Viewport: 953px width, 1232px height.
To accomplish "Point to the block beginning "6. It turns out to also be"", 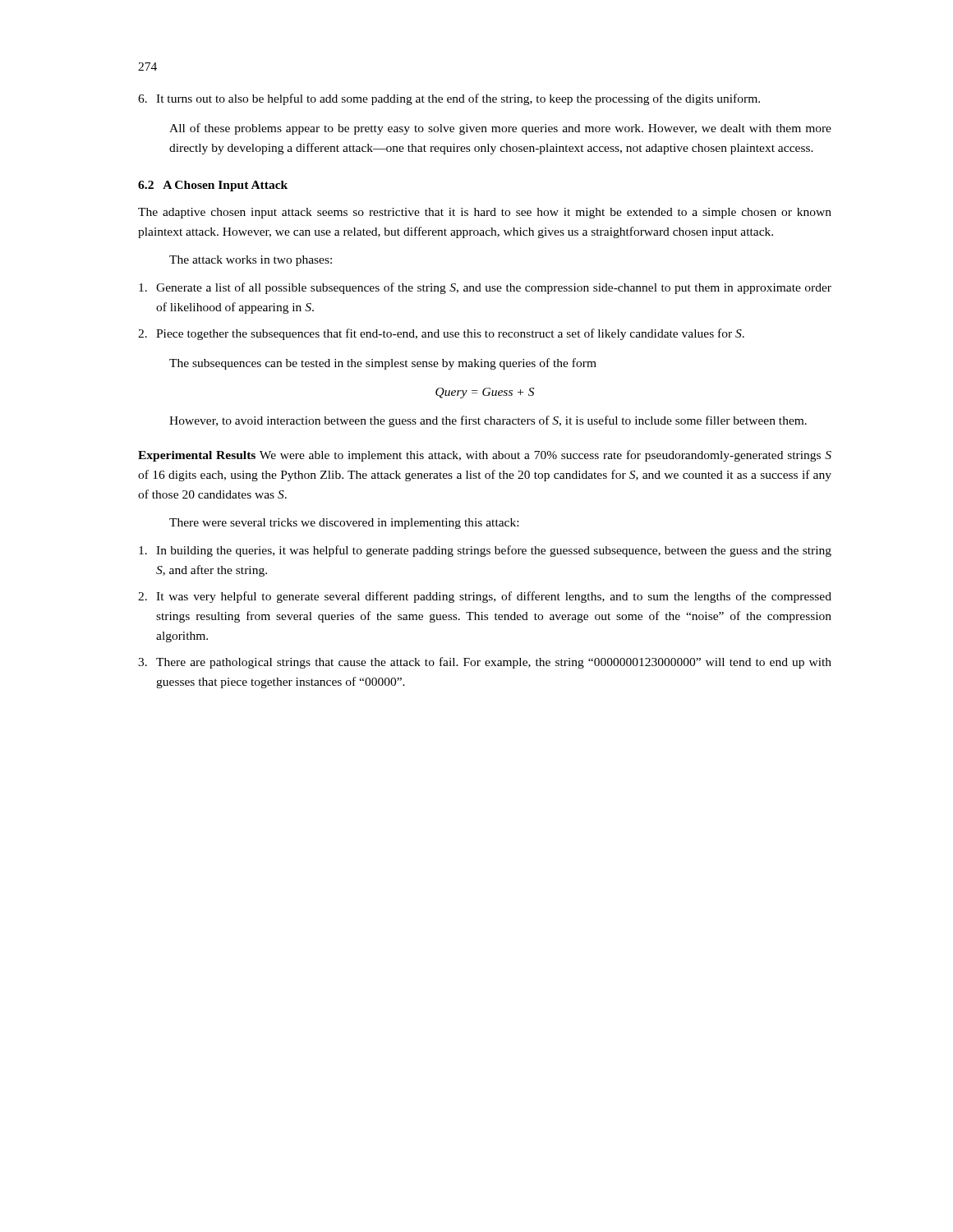I will 485,99.
